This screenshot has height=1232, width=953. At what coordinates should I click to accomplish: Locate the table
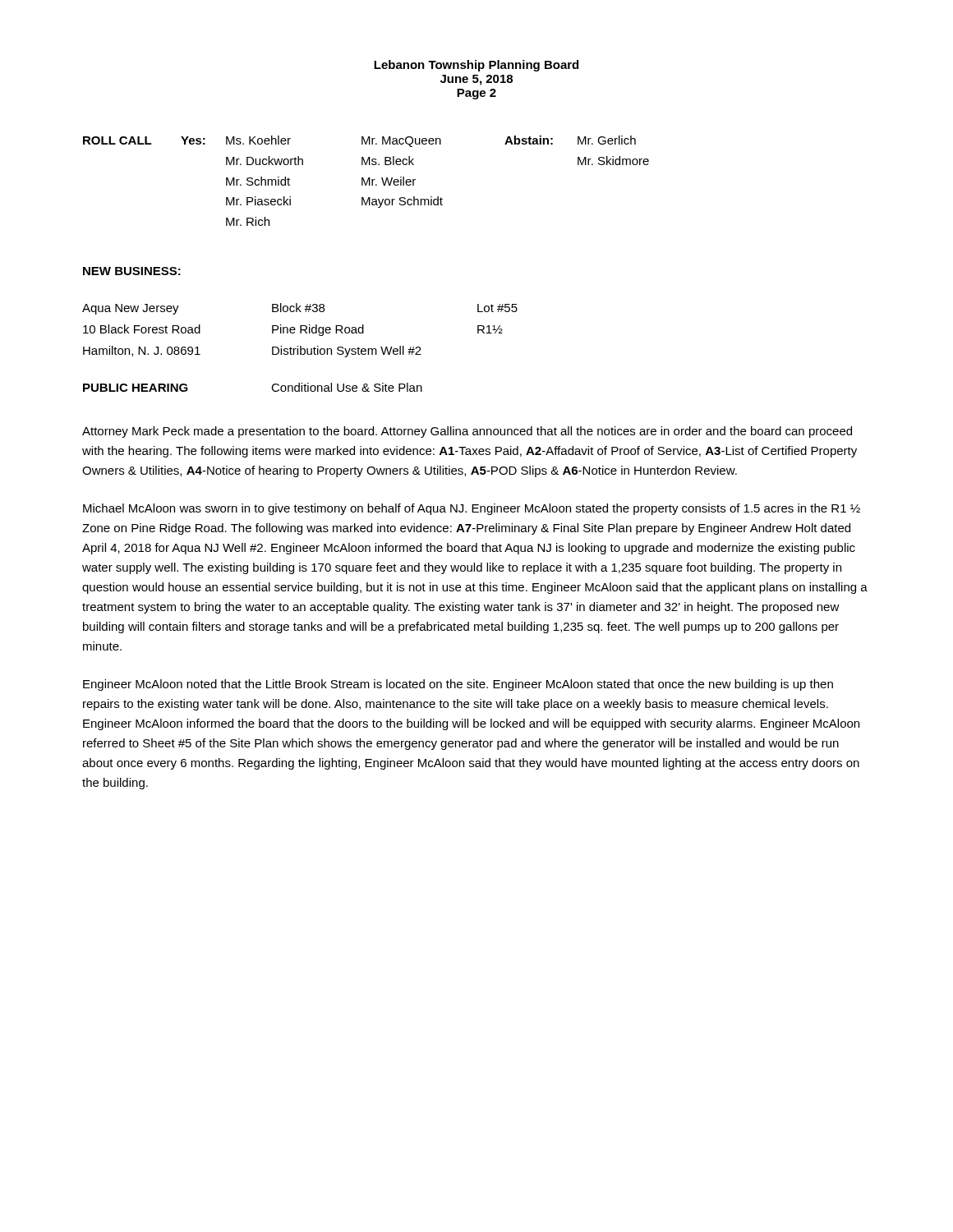(476, 181)
